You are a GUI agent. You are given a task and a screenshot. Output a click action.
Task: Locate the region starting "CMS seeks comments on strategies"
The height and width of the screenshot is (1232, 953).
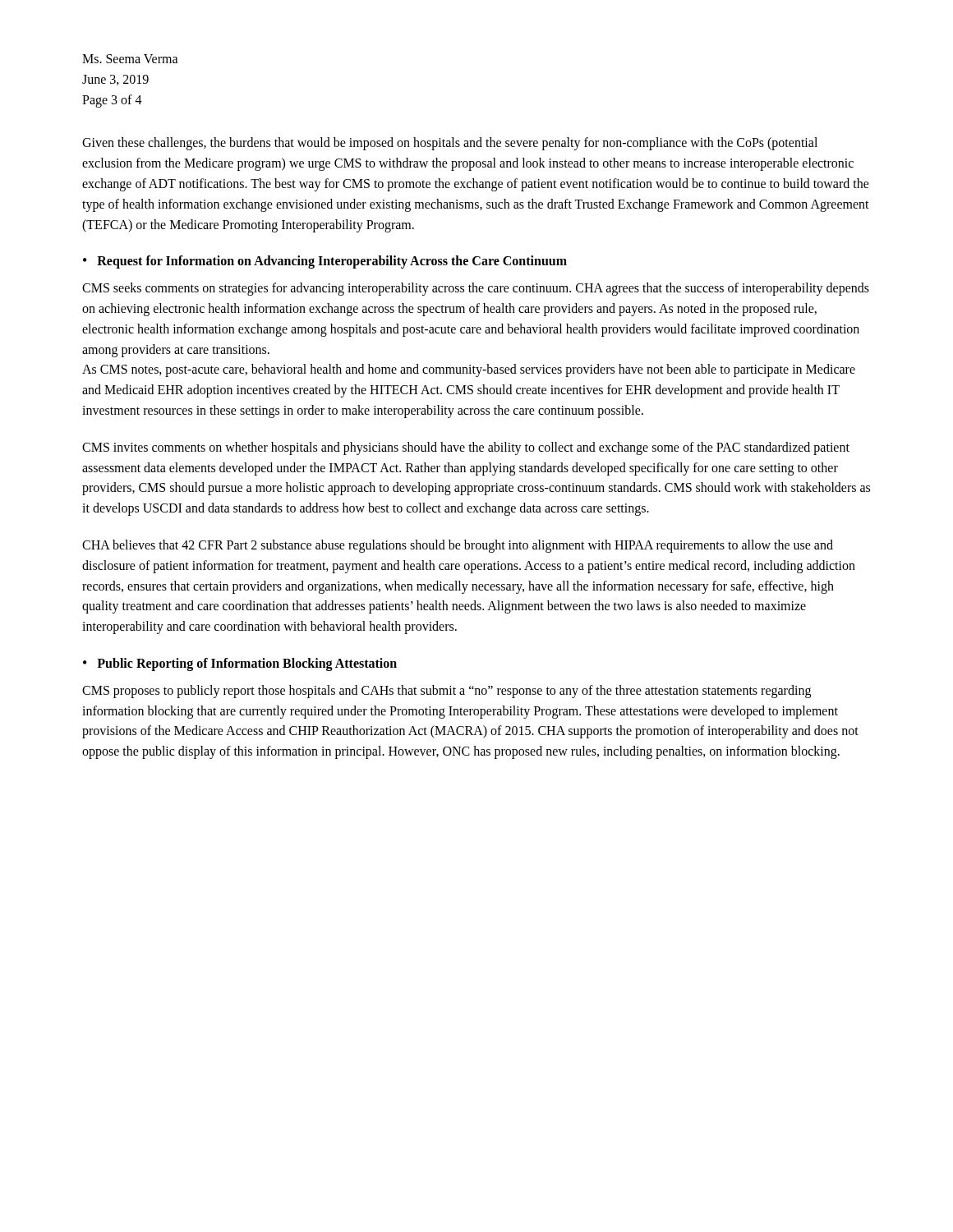[476, 289]
